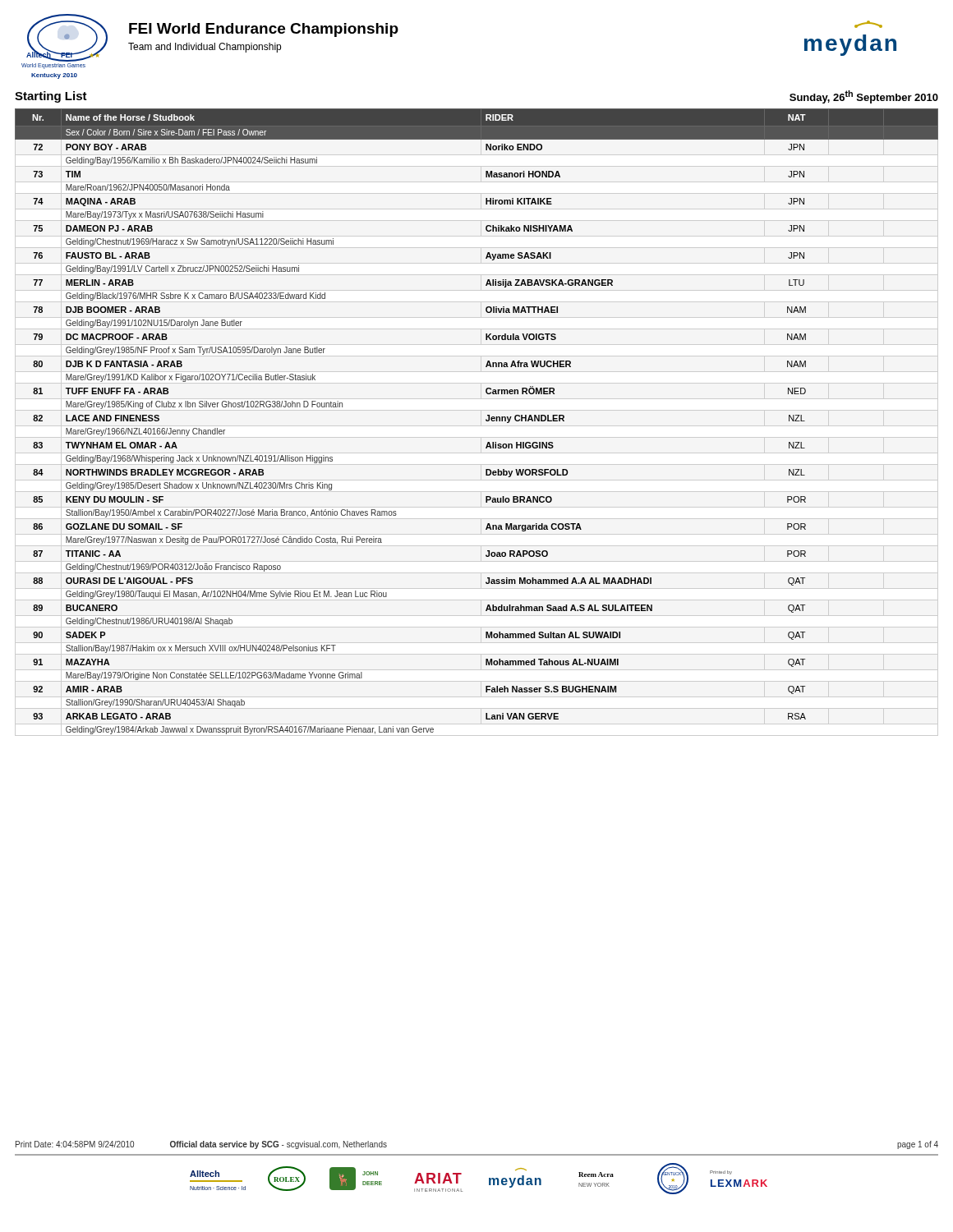The width and height of the screenshot is (953, 1232).
Task: Point to the region starting "Starting List Sunday, 26th September 2010"
Action: (x=49, y=97)
